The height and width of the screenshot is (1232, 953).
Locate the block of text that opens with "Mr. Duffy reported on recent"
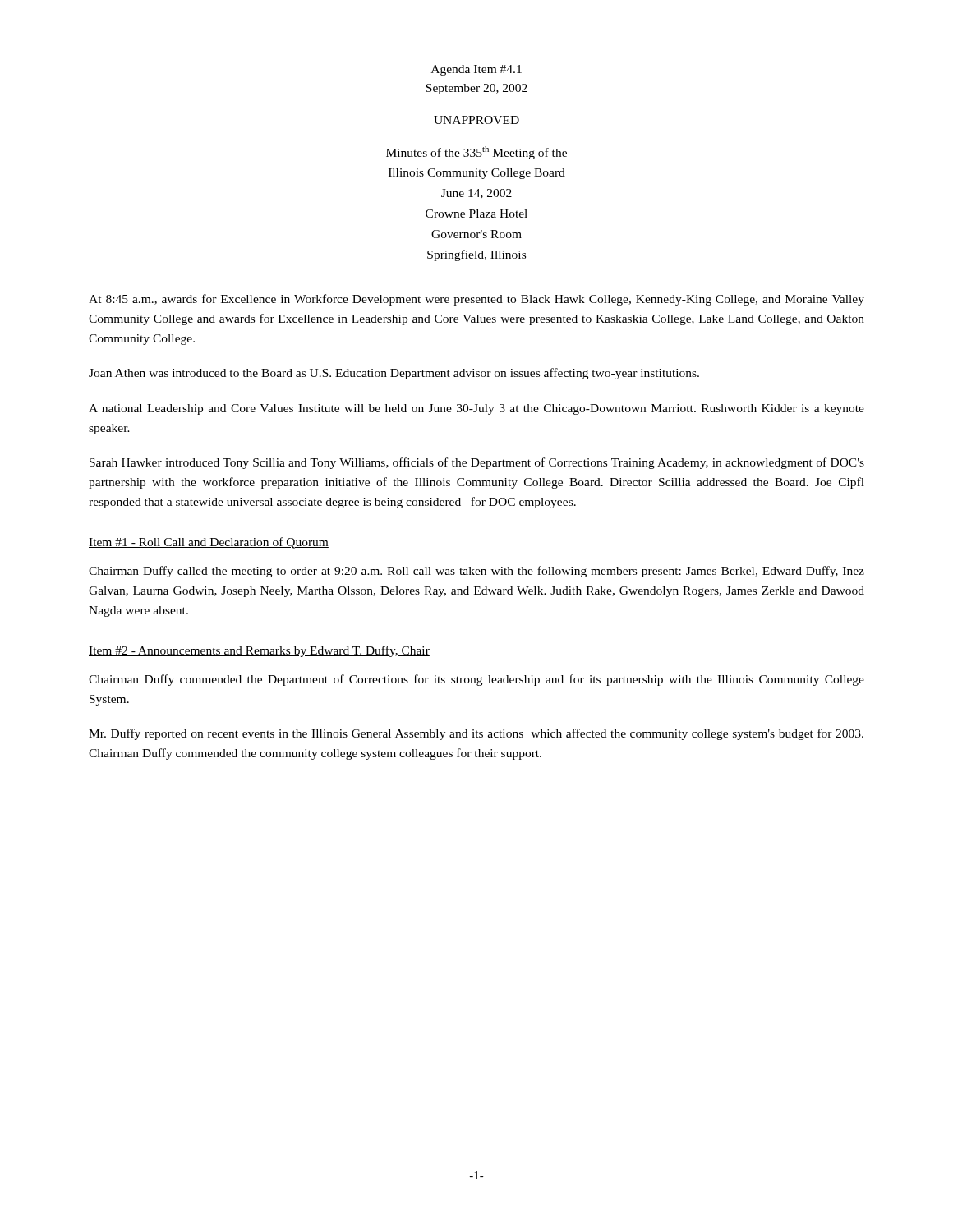pyautogui.click(x=476, y=743)
